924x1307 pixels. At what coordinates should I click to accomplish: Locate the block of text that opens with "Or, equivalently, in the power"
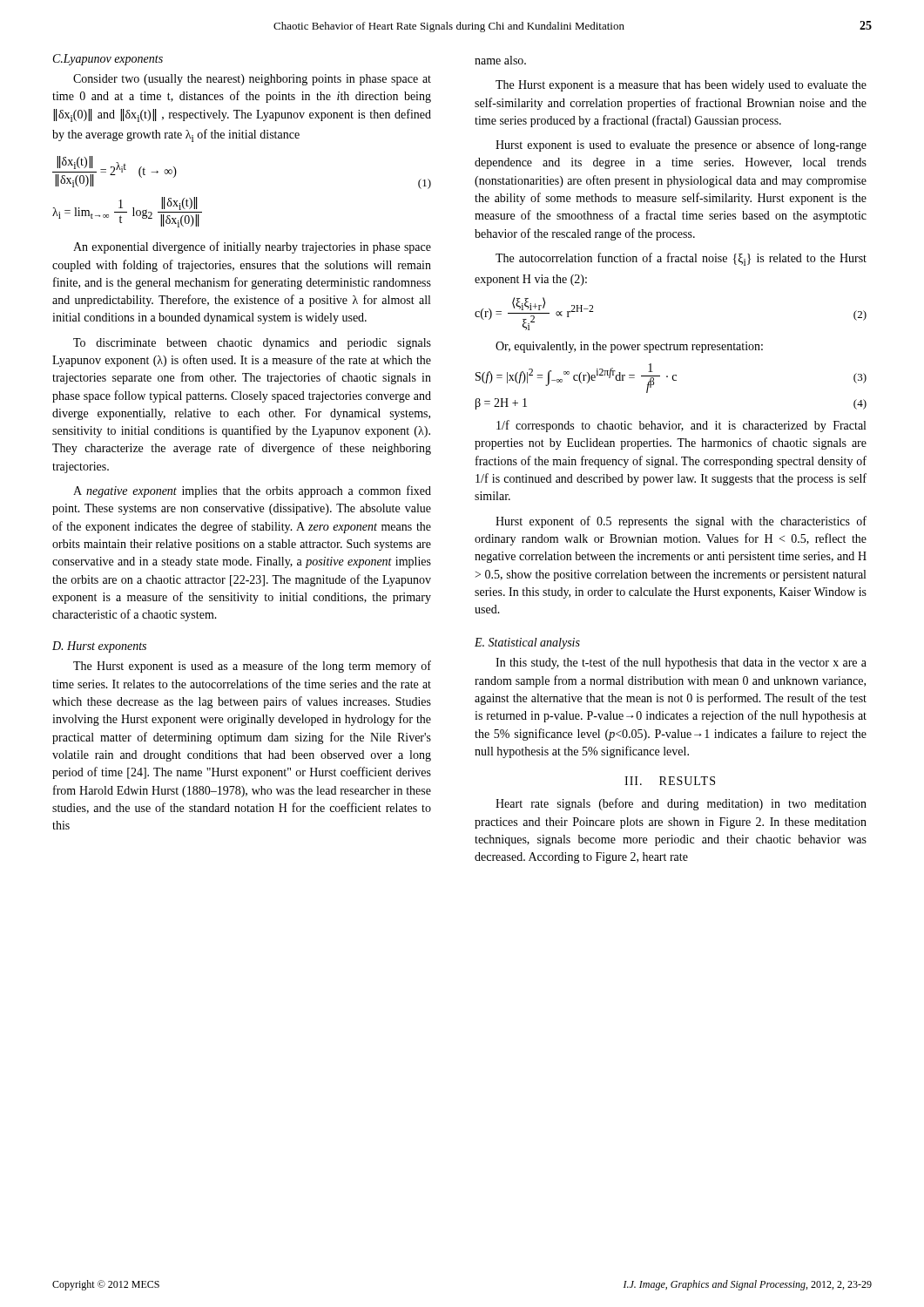click(671, 347)
